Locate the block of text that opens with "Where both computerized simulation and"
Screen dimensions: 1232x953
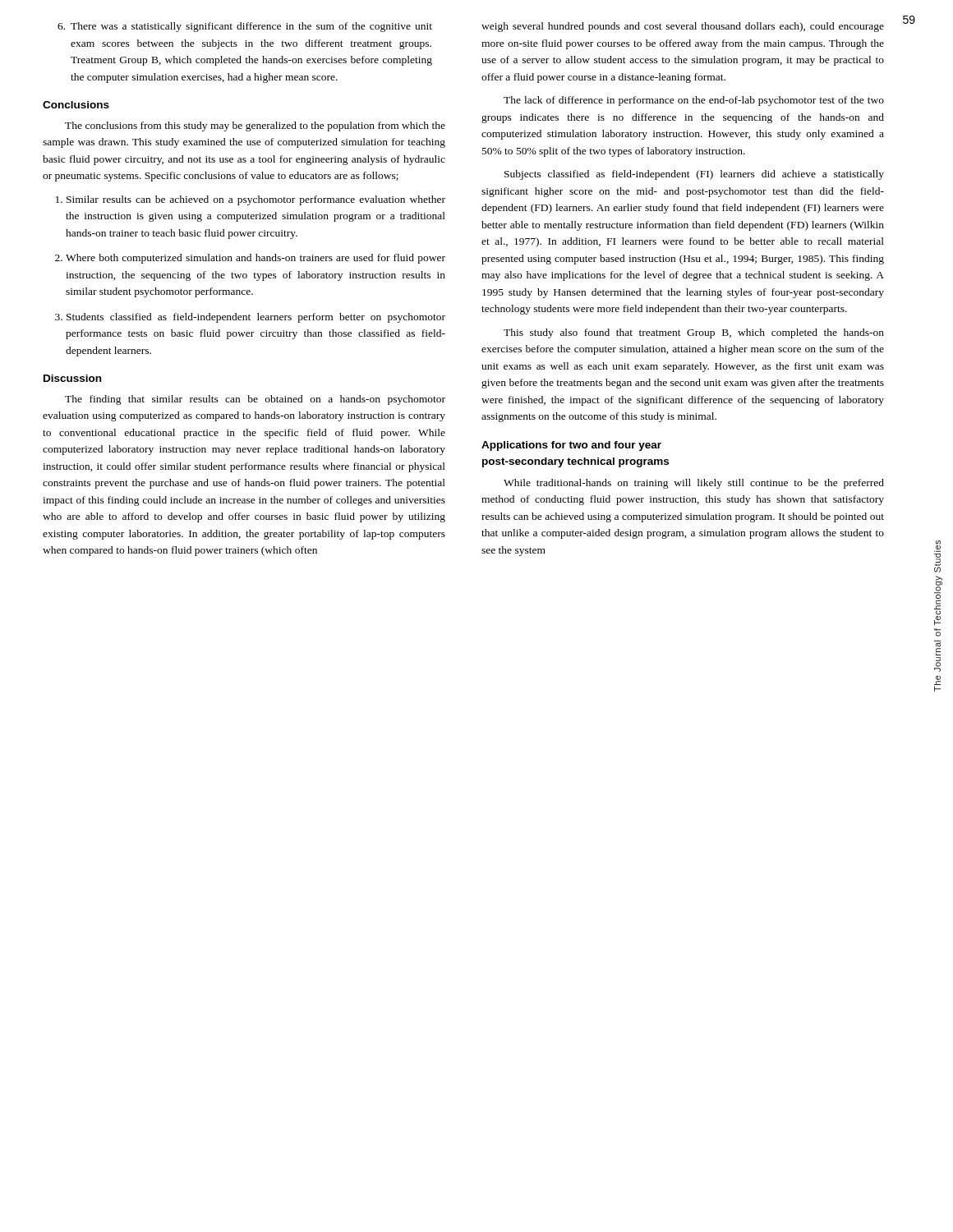(x=255, y=274)
